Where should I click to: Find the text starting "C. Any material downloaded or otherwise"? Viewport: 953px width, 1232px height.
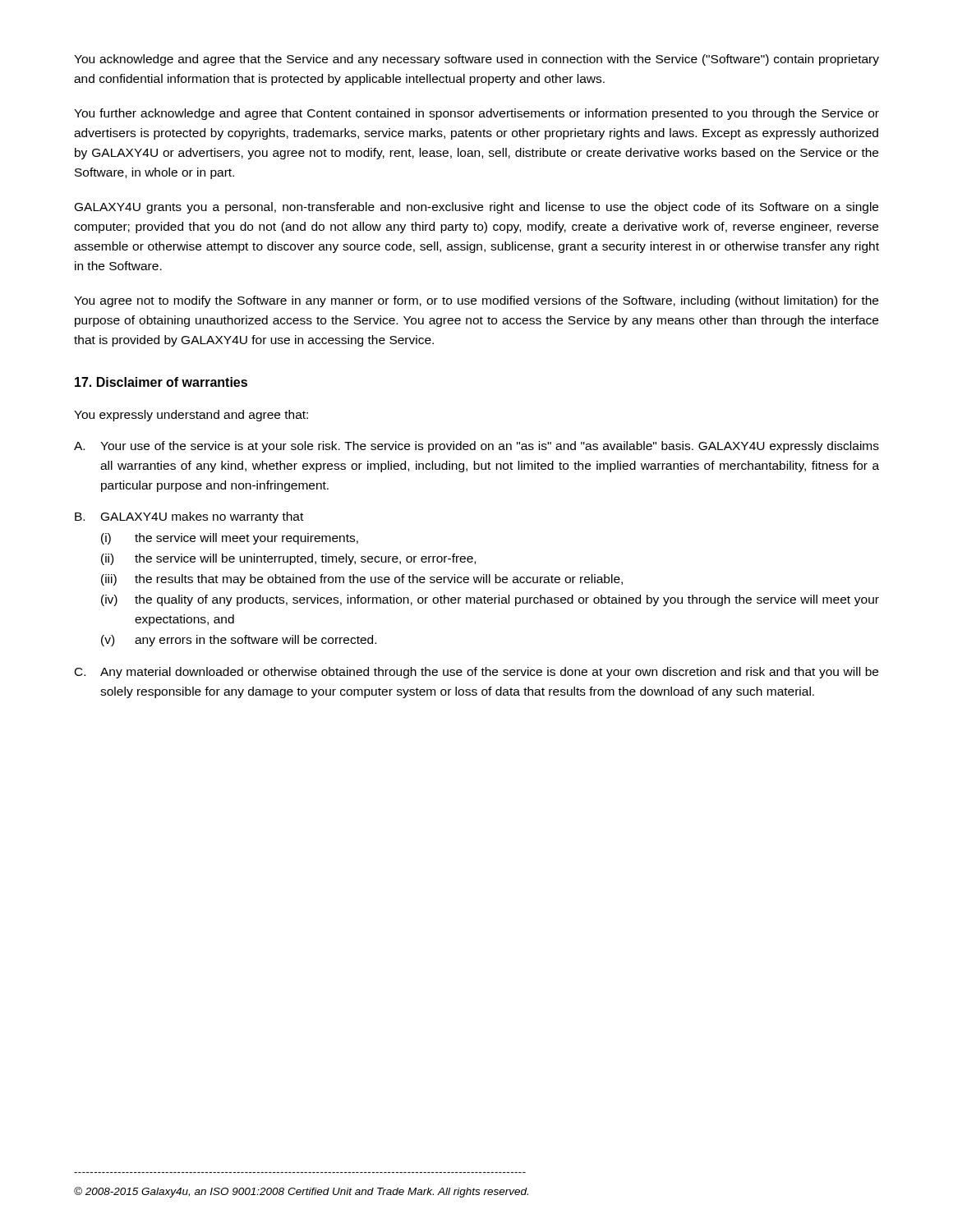[476, 682]
